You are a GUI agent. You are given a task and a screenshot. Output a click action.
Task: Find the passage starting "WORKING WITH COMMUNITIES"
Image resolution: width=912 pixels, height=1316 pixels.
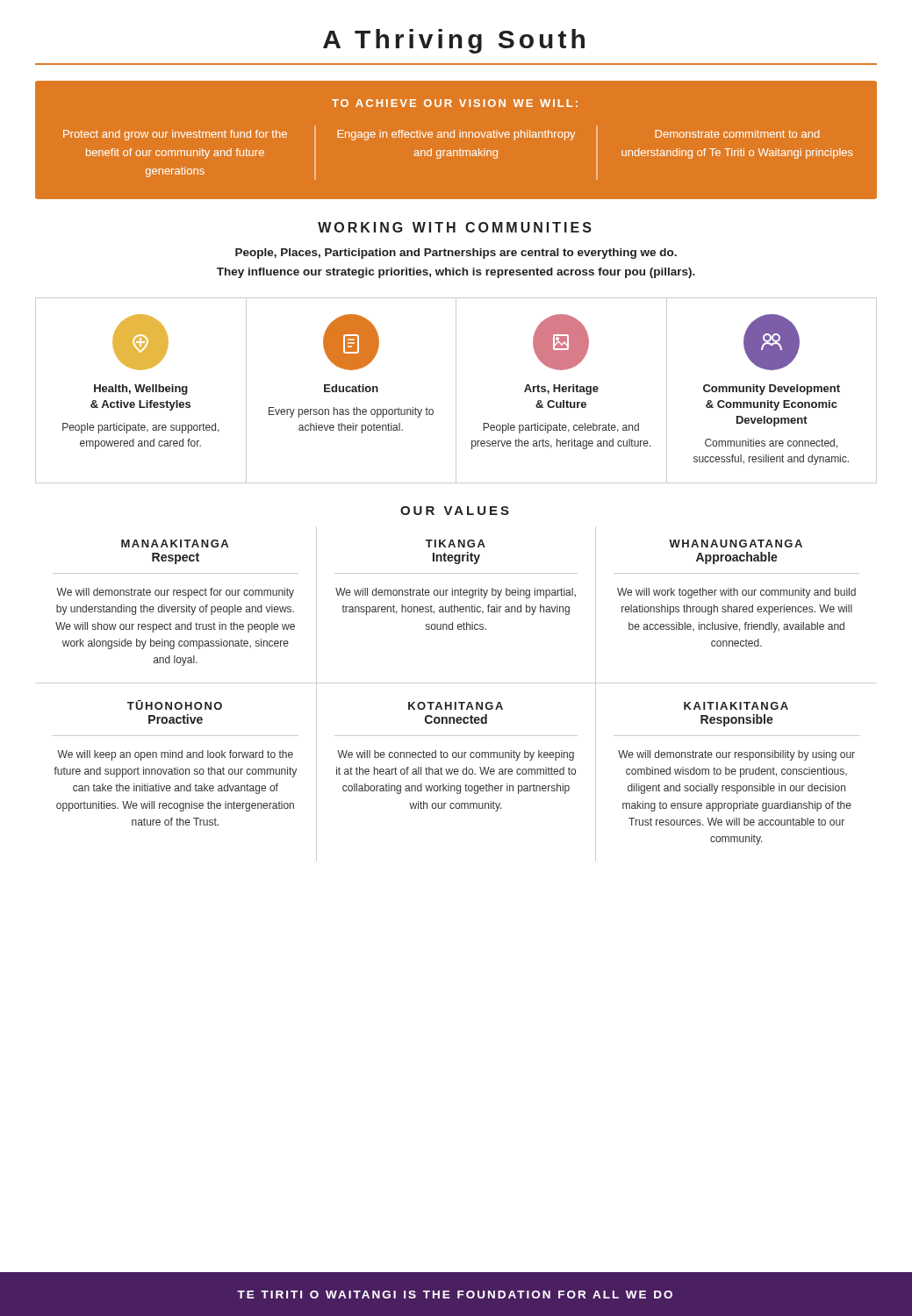click(x=456, y=228)
